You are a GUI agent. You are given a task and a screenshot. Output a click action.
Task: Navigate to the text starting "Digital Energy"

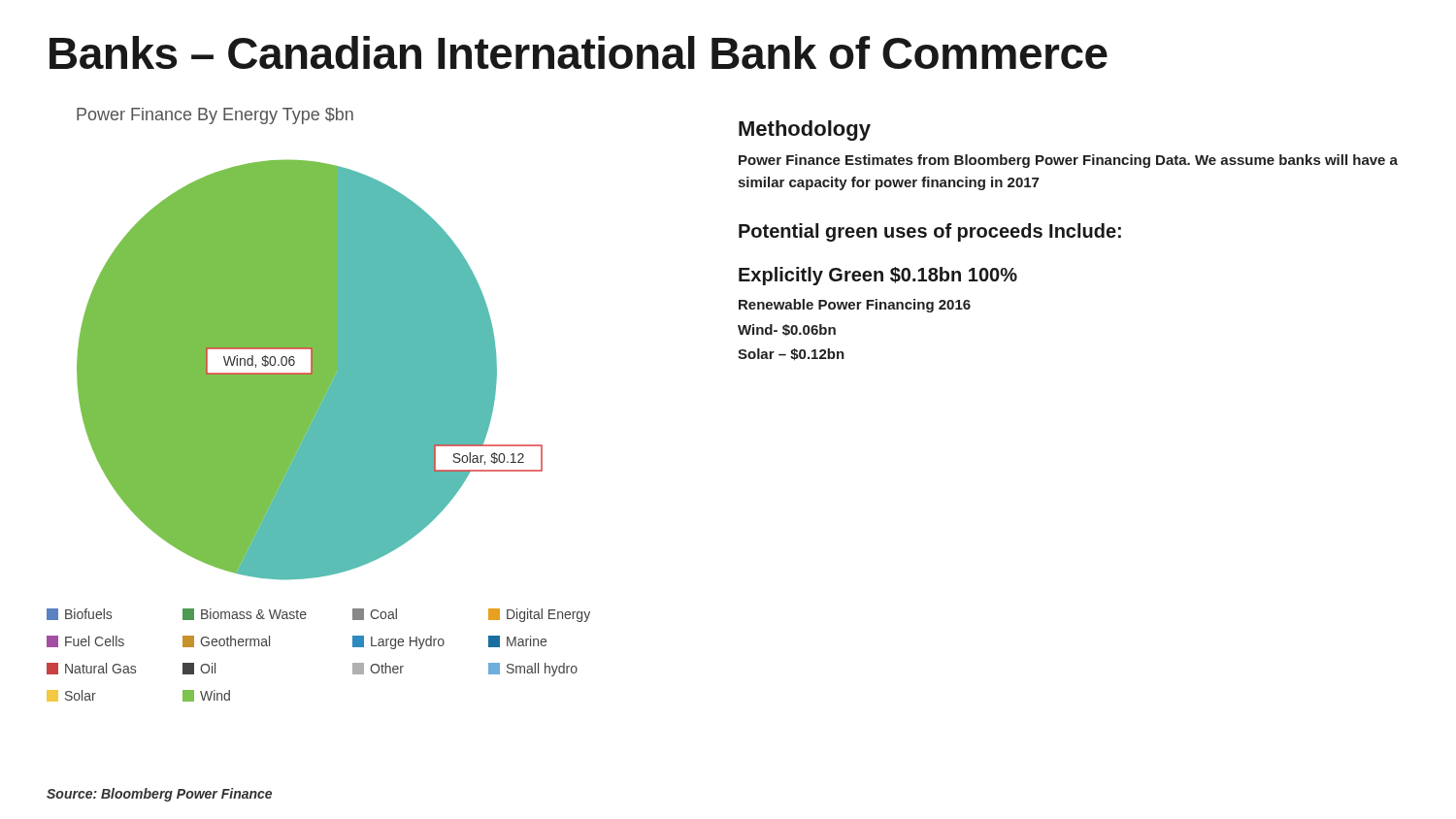click(539, 614)
